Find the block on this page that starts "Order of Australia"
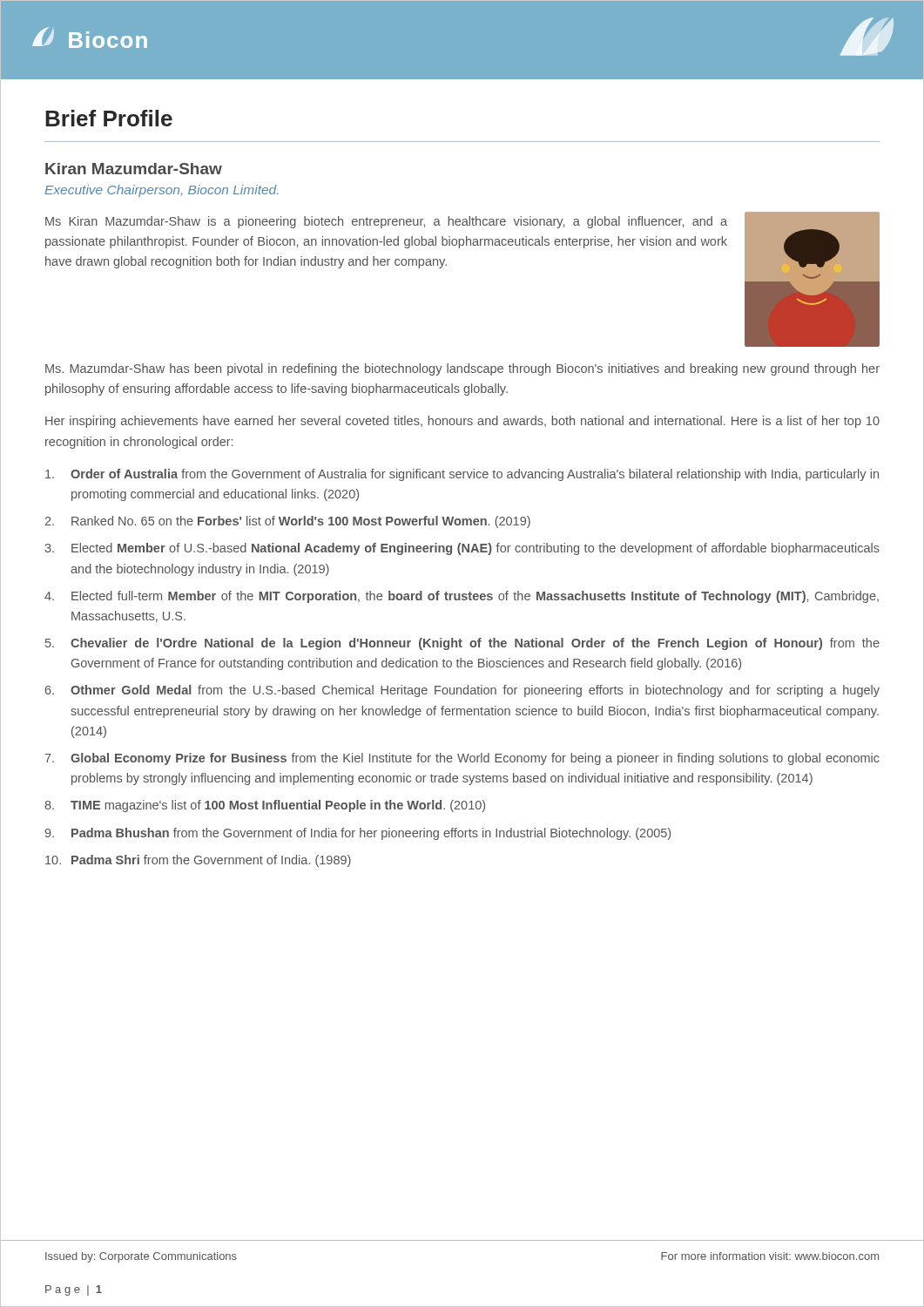924x1307 pixels. point(462,483)
